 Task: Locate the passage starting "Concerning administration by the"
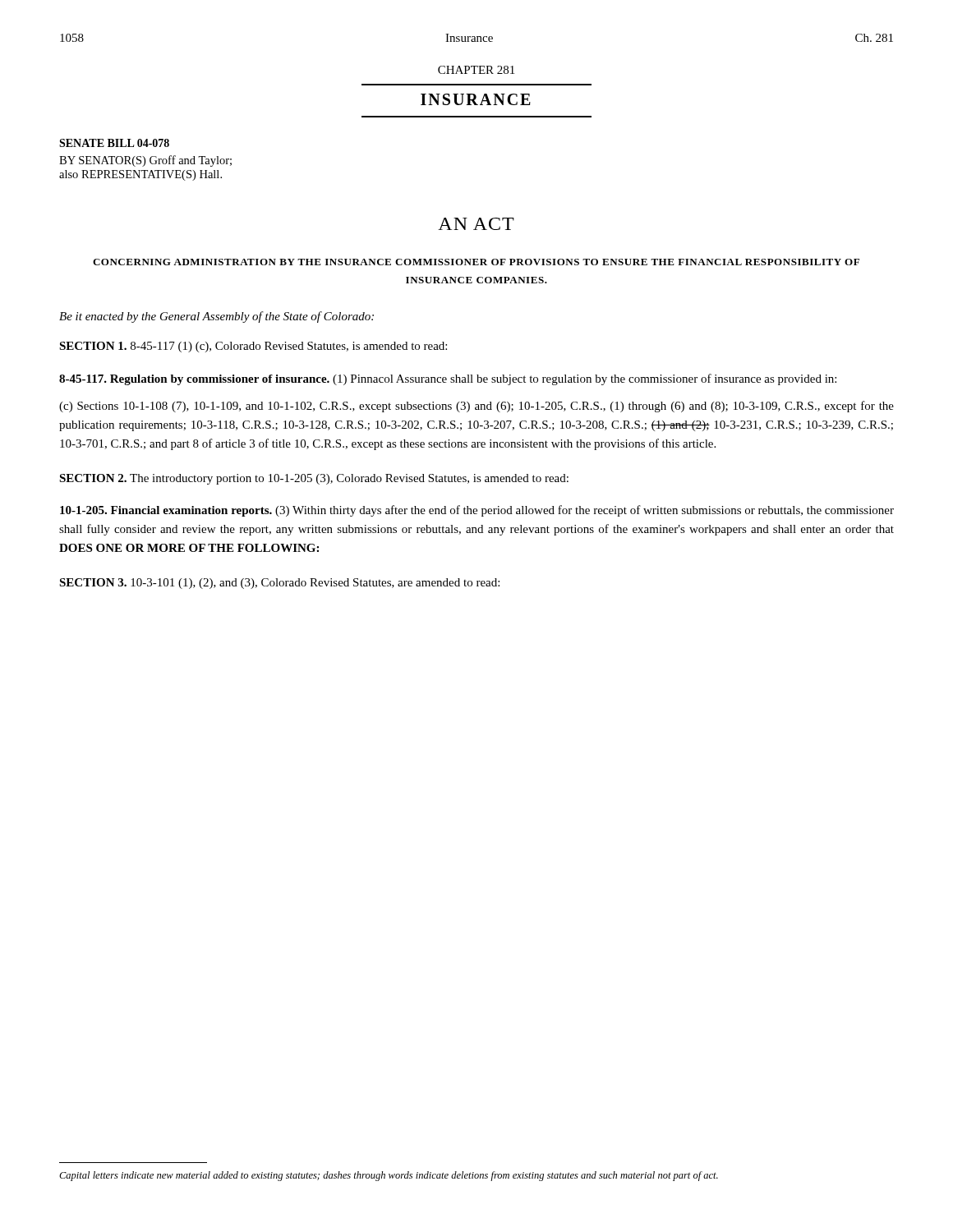point(476,271)
